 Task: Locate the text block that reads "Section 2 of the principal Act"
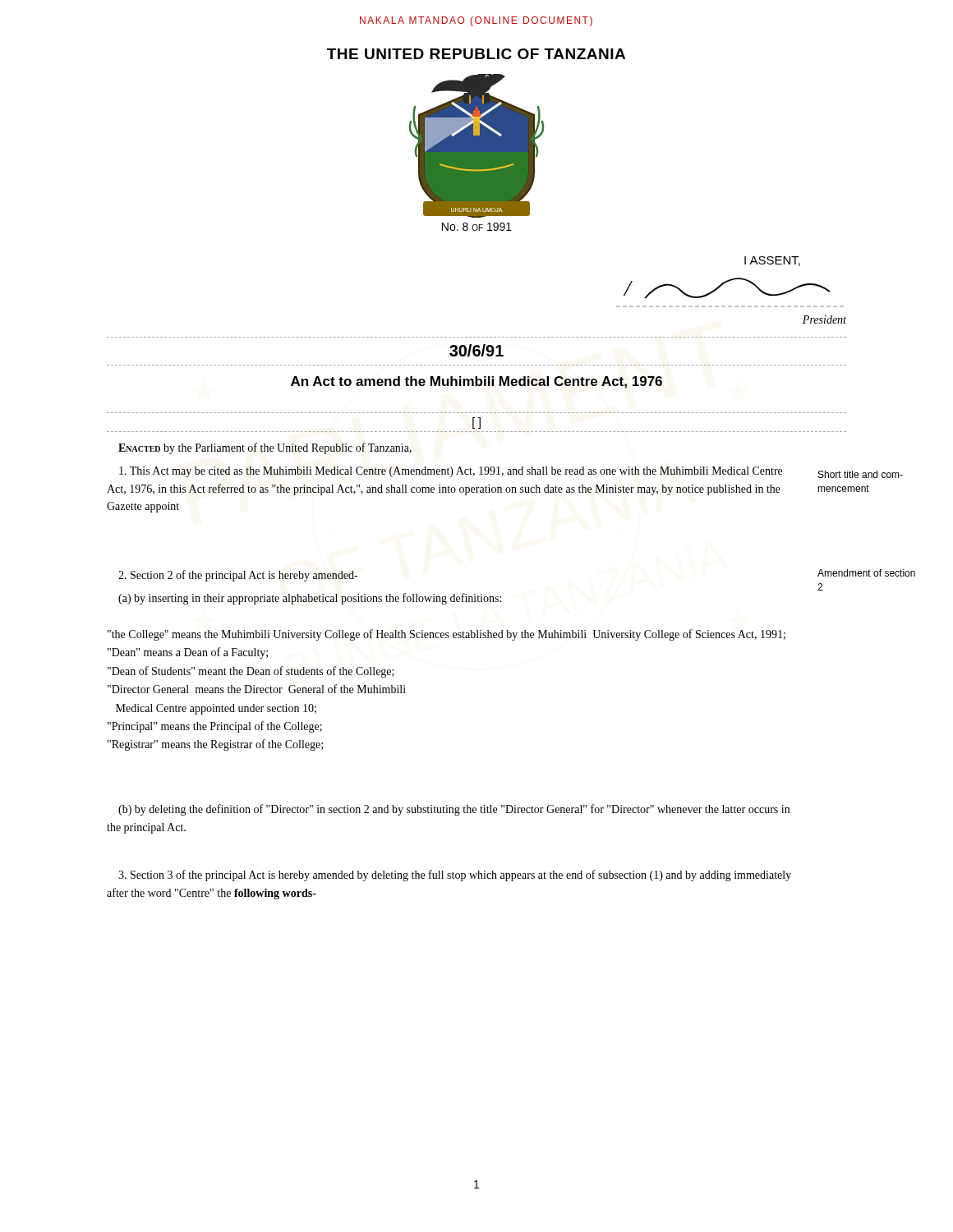[x=232, y=575]
